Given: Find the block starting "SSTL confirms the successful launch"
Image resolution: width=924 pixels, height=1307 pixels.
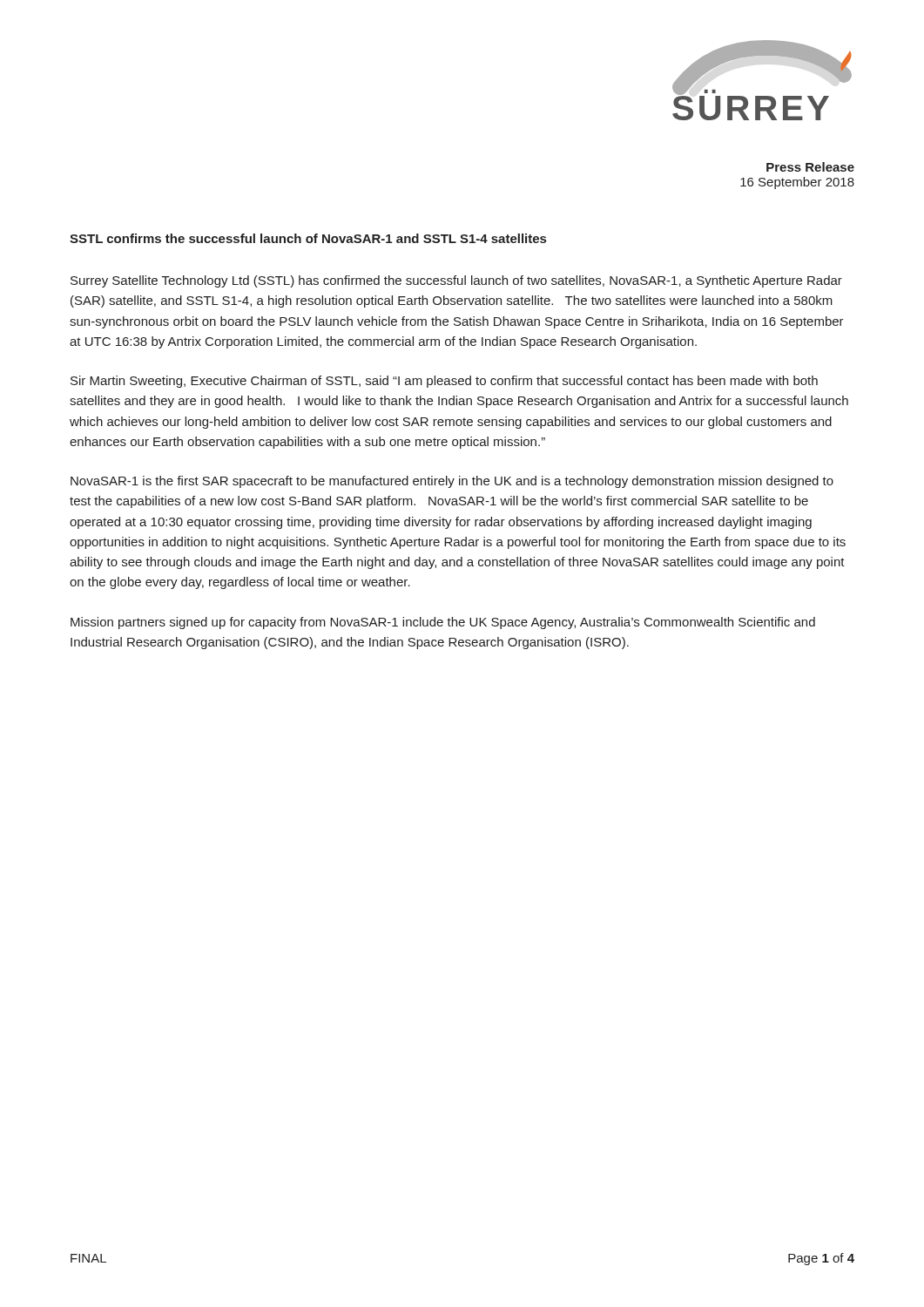Looking at the screenshot, I should (x=308, y=238).
